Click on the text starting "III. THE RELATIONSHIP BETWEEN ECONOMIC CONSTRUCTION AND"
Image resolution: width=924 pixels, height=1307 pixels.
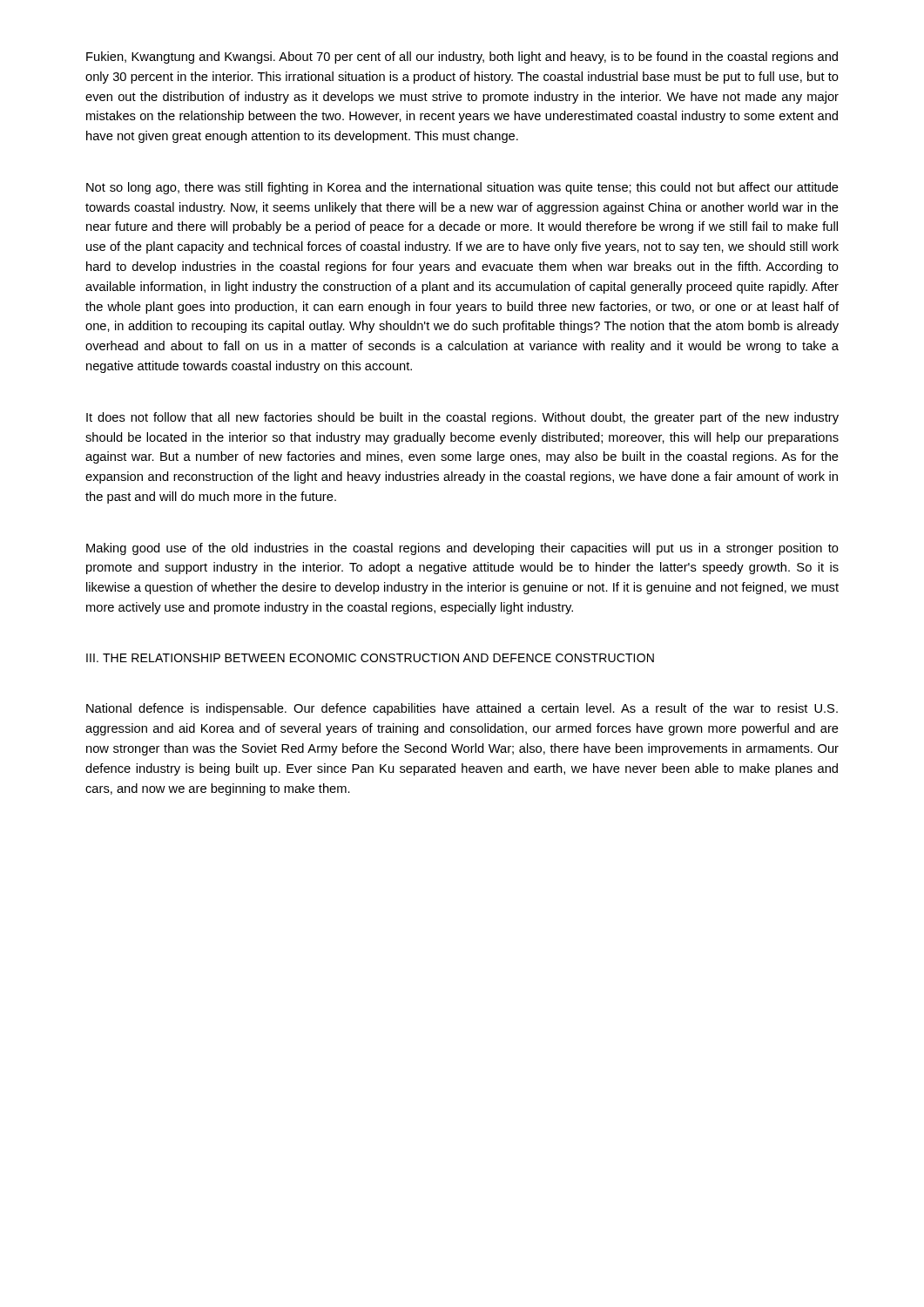pos(370,658)
